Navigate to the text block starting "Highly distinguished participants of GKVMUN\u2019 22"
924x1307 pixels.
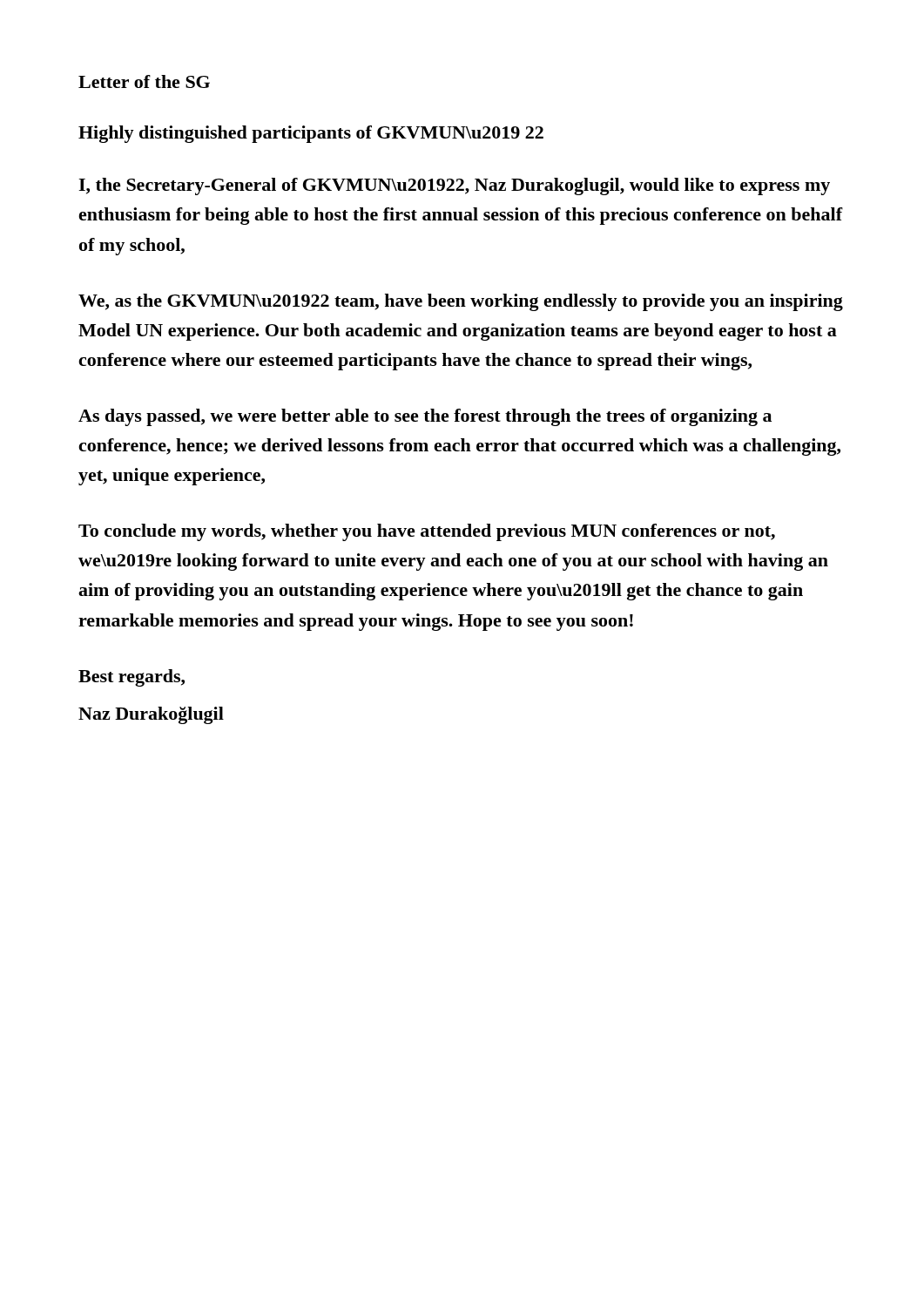click(x=311, y=132)
